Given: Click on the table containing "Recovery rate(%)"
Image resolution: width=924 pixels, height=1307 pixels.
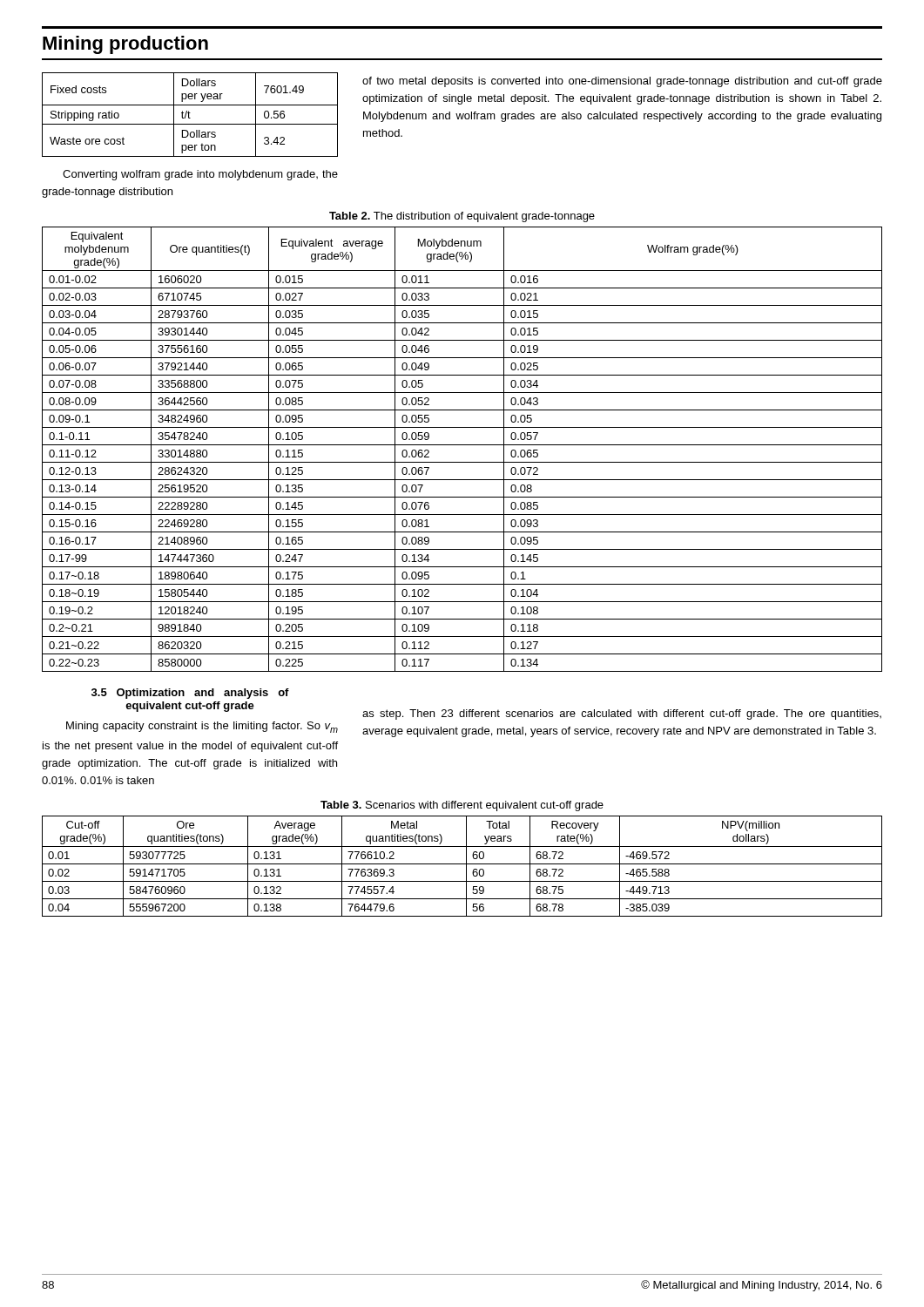Looking at the screenshot, I should click(x=462, y=866).
